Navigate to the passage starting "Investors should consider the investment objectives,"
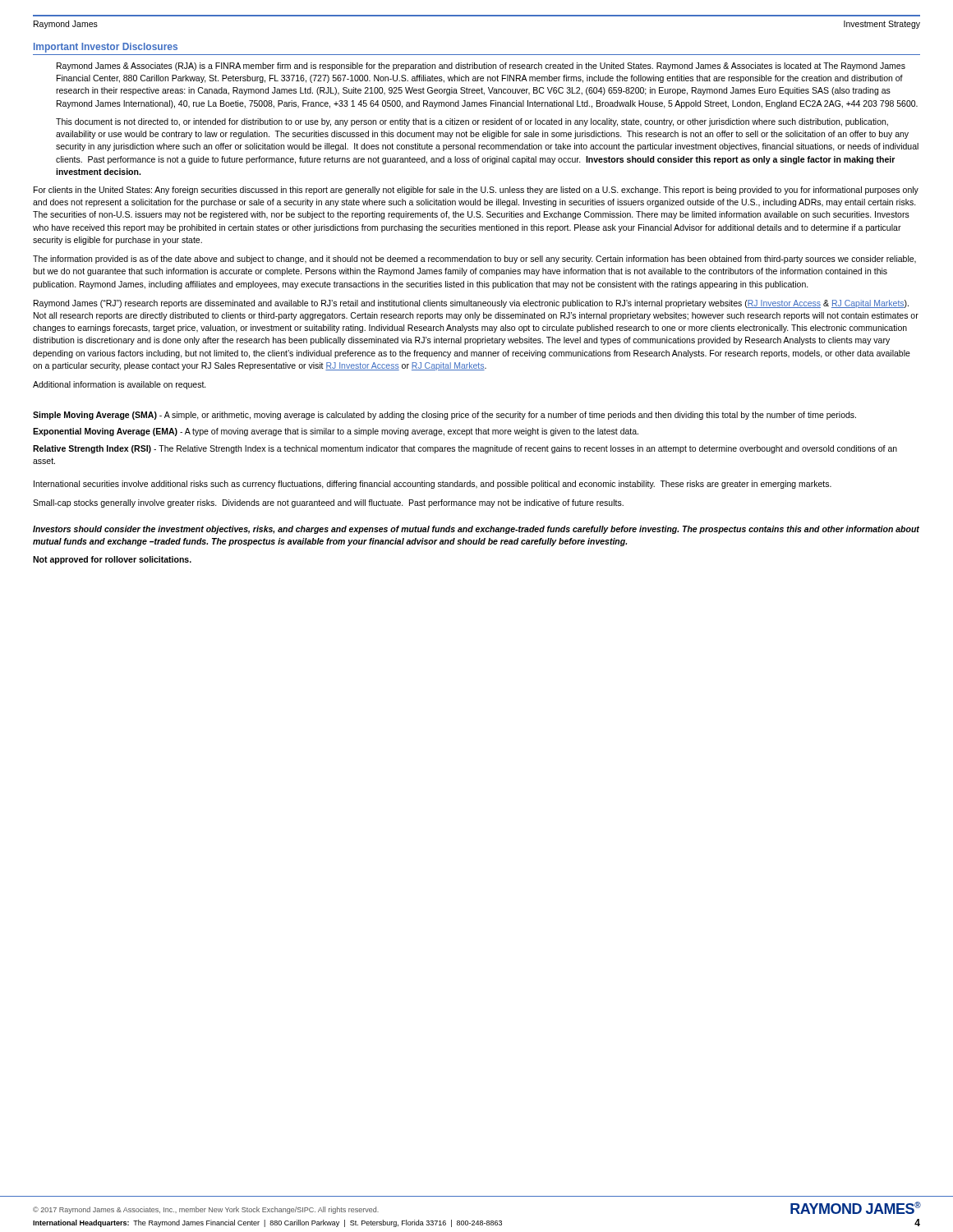This screenshot has height=1232, width=953. point(476,535)
